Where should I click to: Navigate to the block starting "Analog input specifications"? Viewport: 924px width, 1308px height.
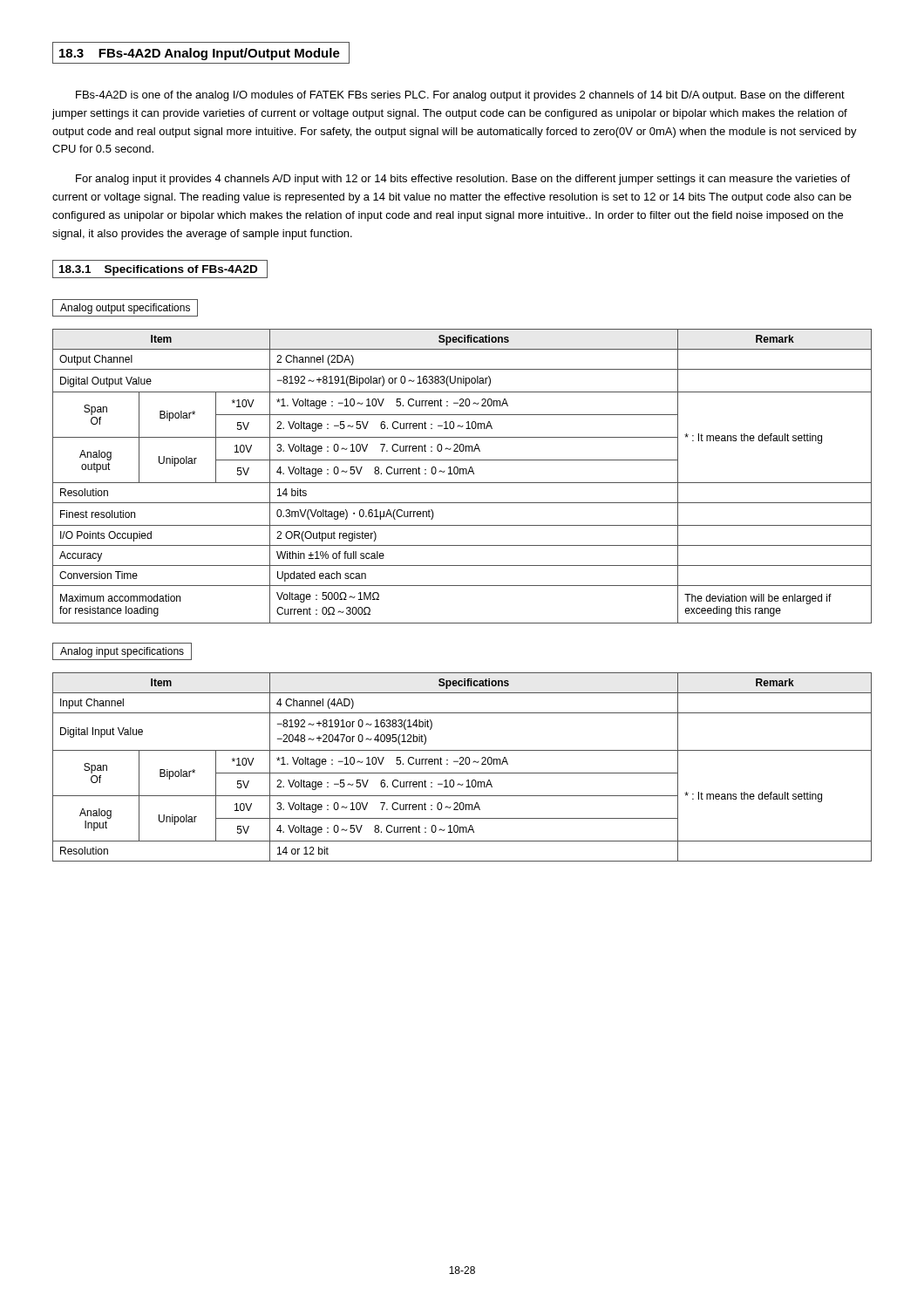pyautogui.click(x=122, y=652)
